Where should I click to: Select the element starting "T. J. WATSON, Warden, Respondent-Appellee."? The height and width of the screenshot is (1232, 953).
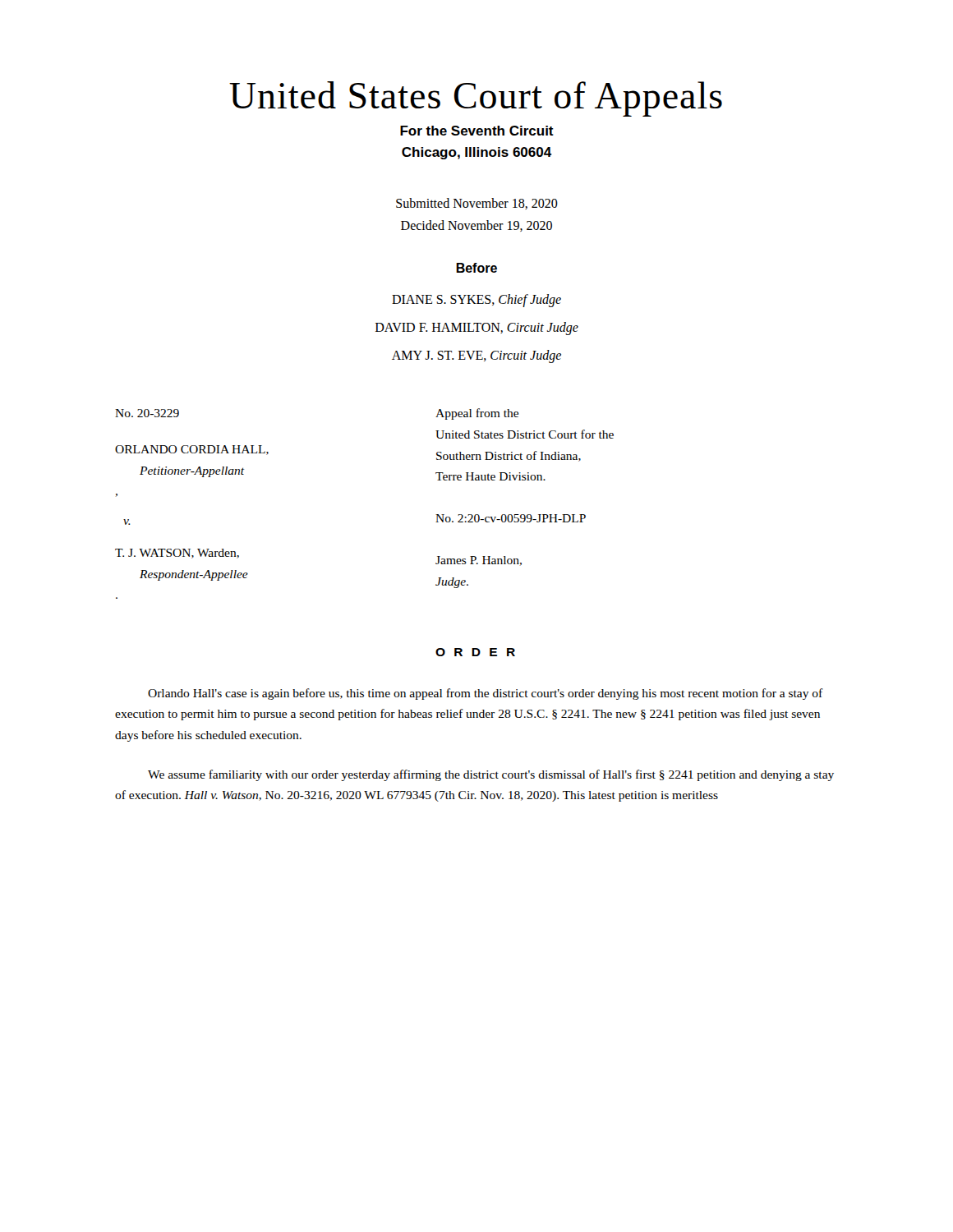(177, 554)
